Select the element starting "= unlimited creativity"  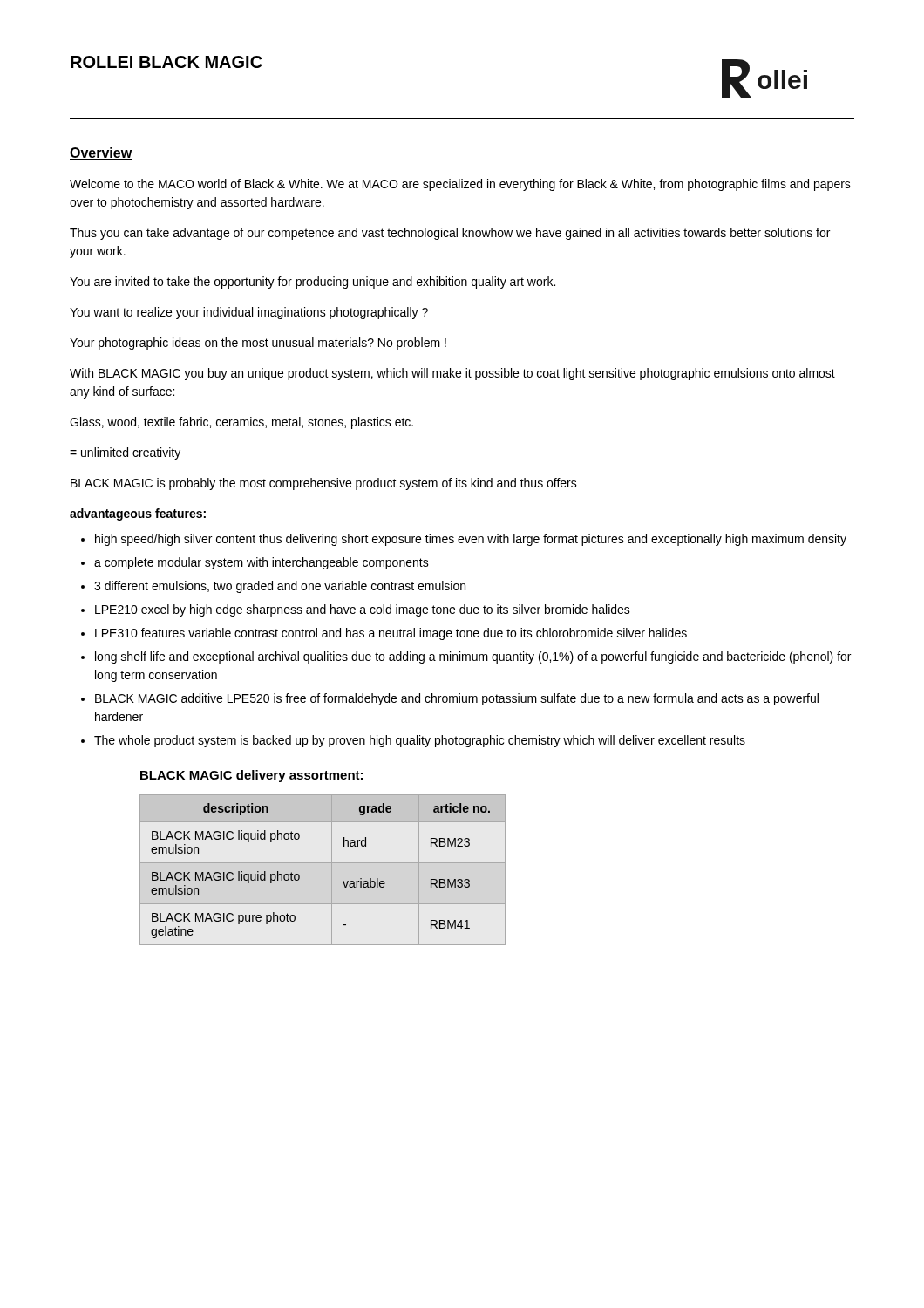pyautogui.click(x=125, y=453)
